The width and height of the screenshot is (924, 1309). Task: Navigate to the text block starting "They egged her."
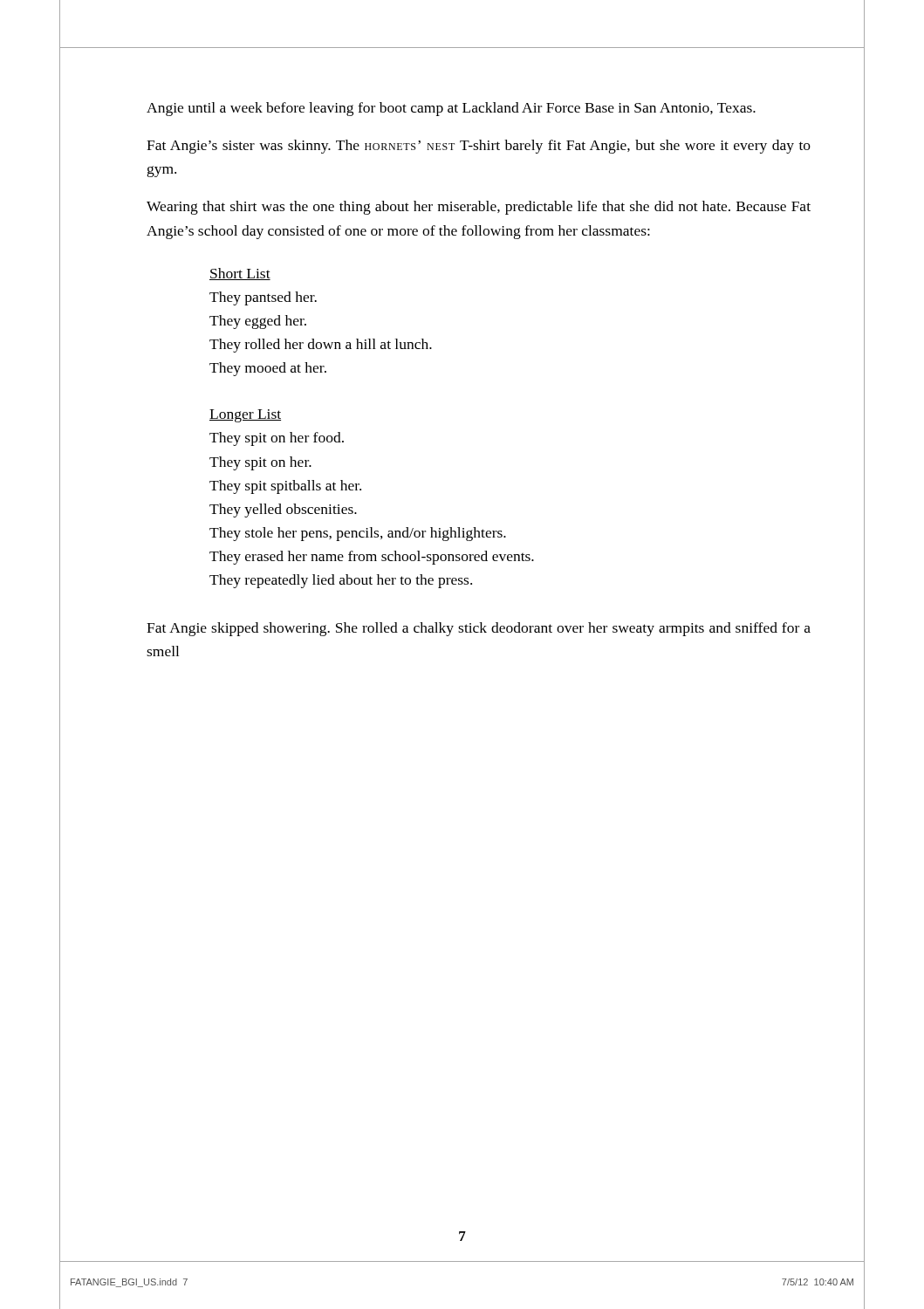(258, 320)
